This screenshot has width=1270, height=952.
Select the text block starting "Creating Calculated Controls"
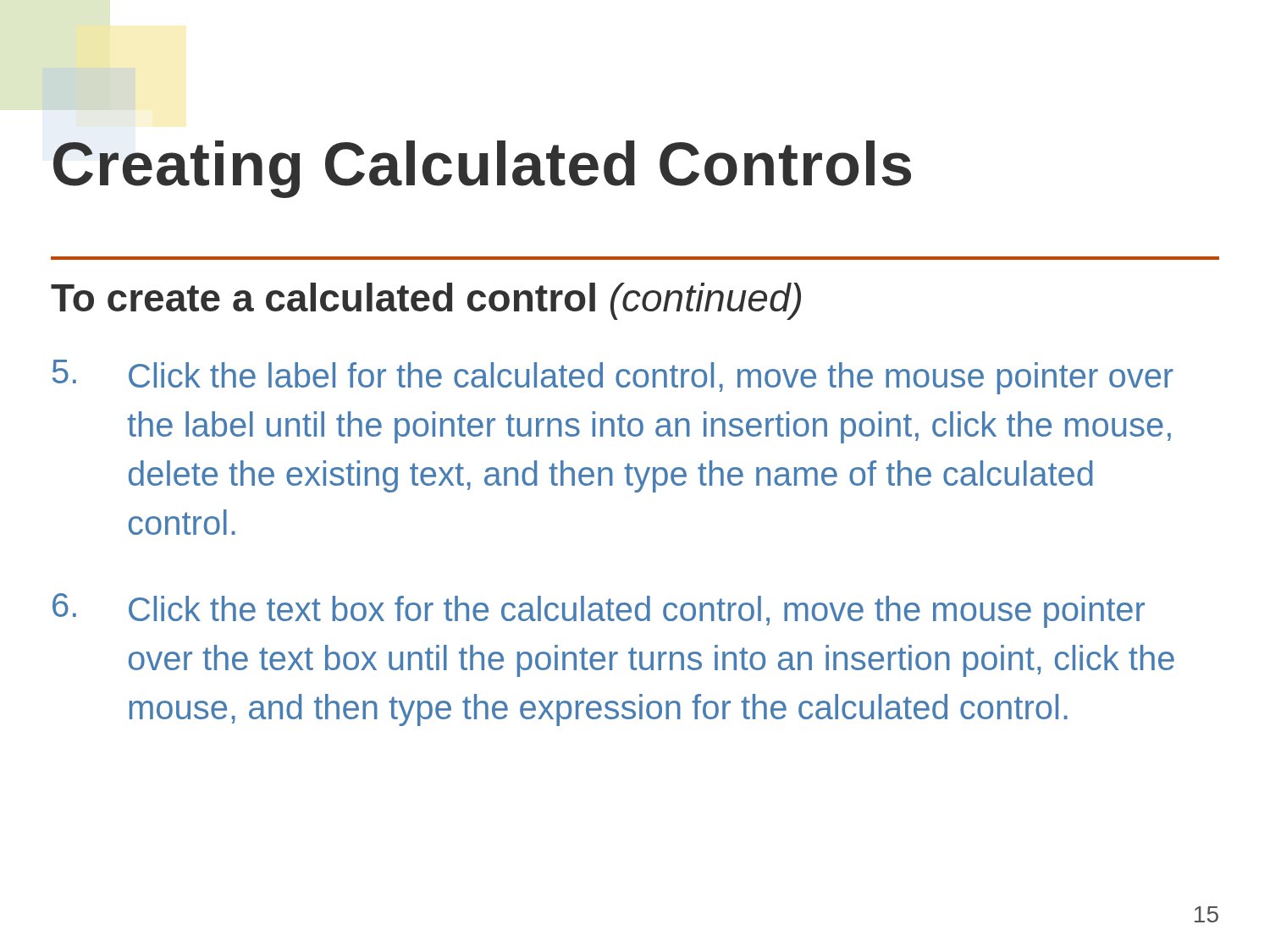point(483,165)
